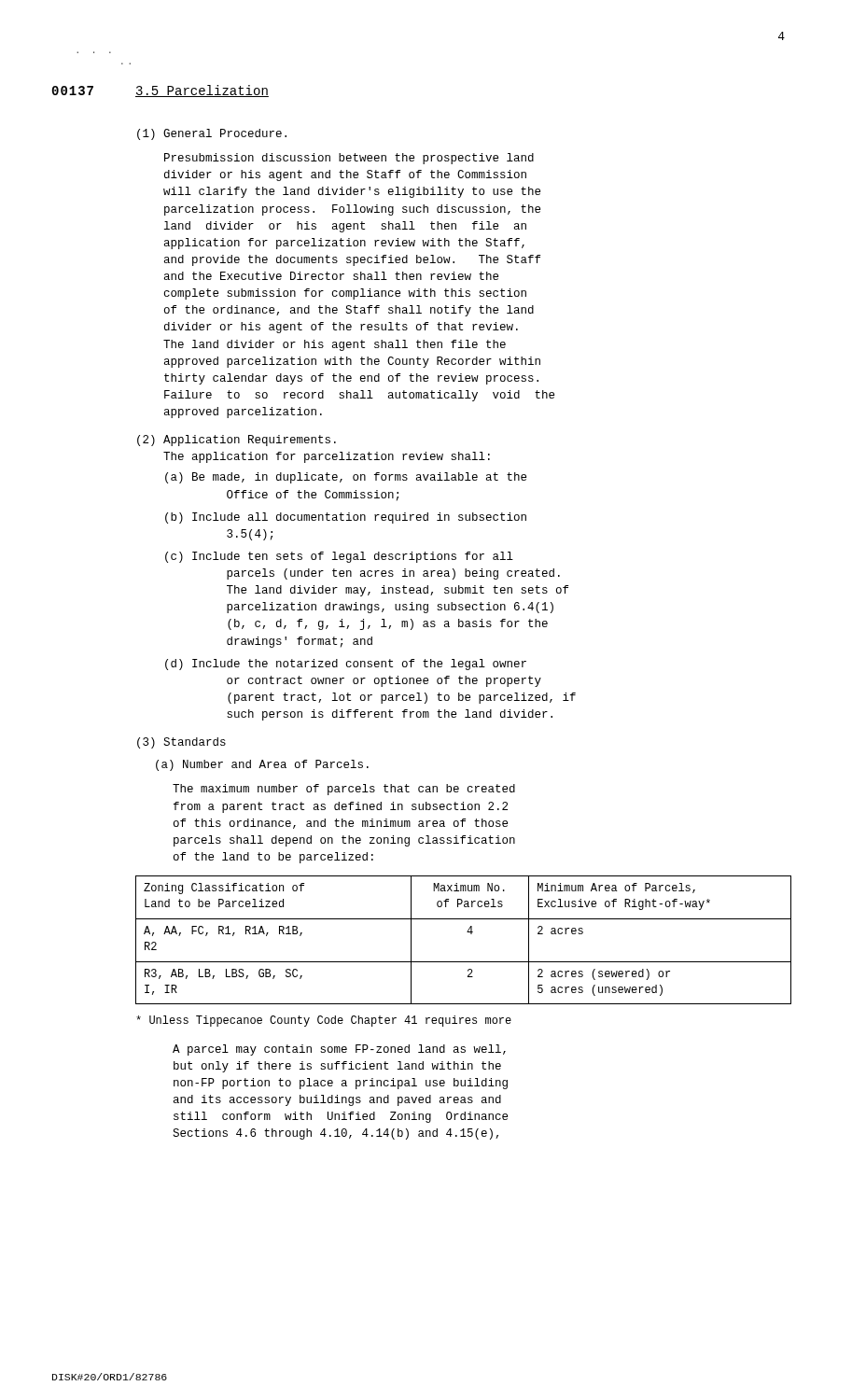The width and height of the screenshot is (852, 1400).
Task: Select the list item that reads "(c) Include ten sets"
Action: [463, 599]
